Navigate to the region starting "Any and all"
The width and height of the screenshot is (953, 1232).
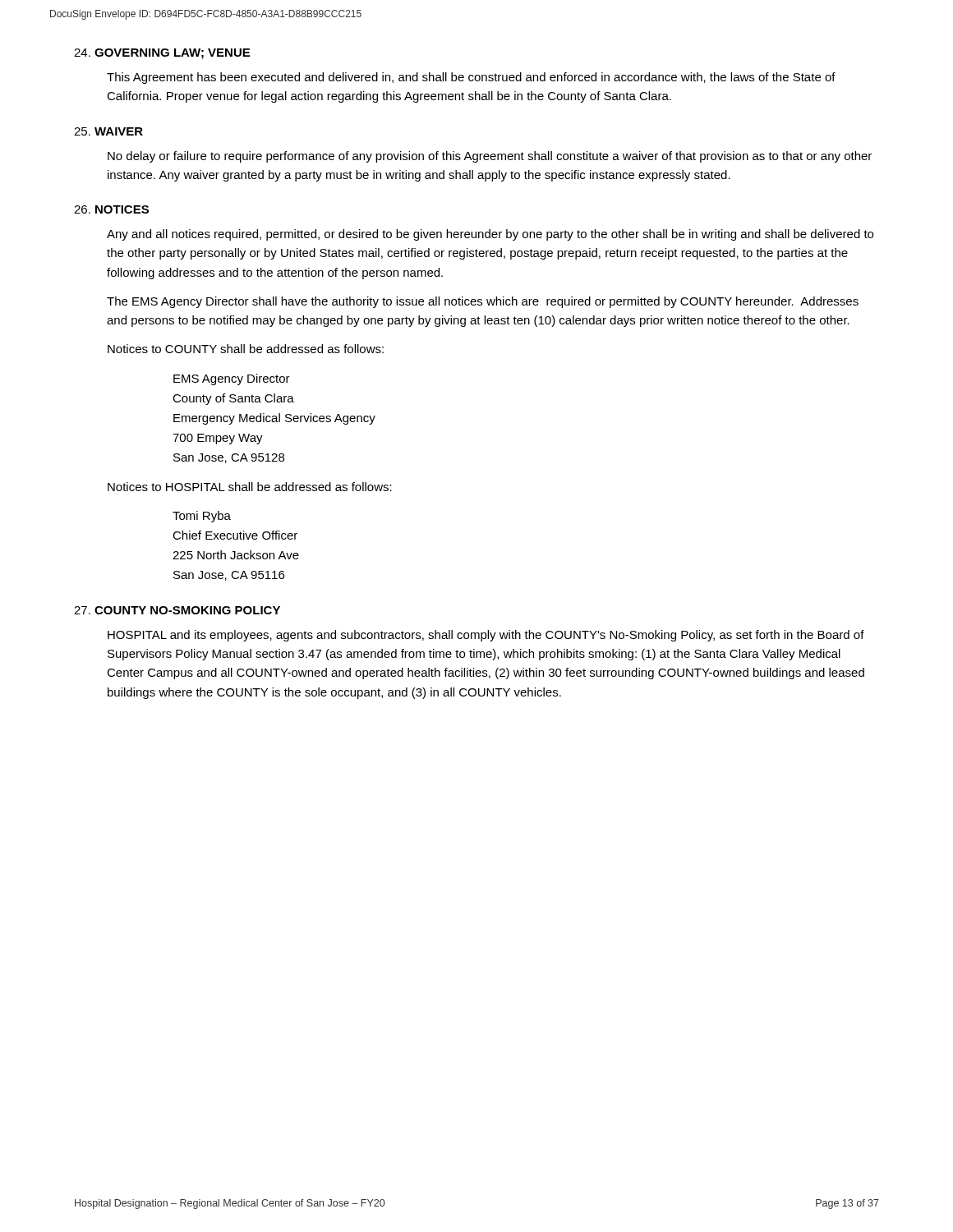(x=490, y=235)
